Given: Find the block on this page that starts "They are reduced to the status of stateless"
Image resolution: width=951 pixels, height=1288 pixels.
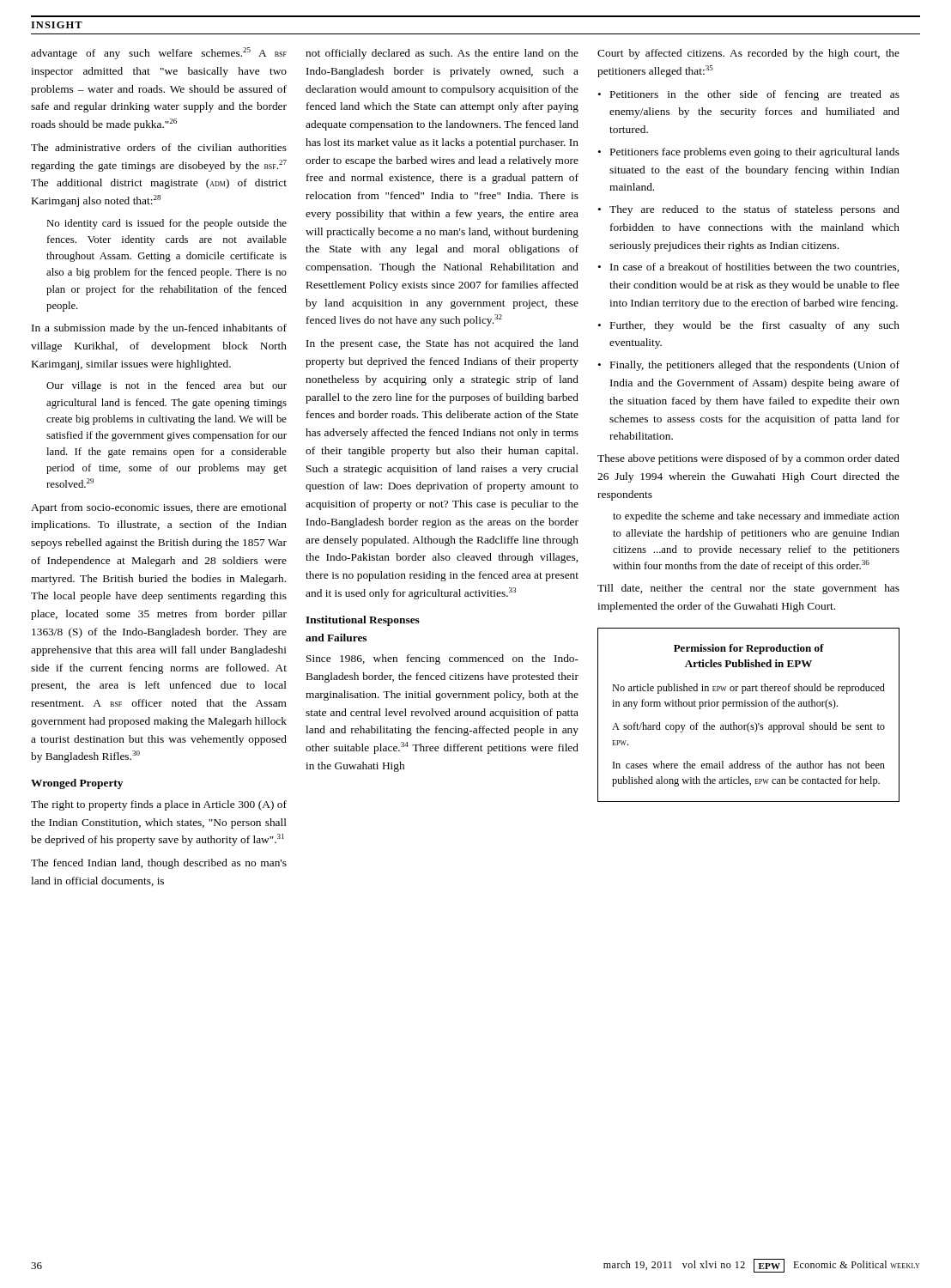Looking at the screenshot, I should (754, 227).
